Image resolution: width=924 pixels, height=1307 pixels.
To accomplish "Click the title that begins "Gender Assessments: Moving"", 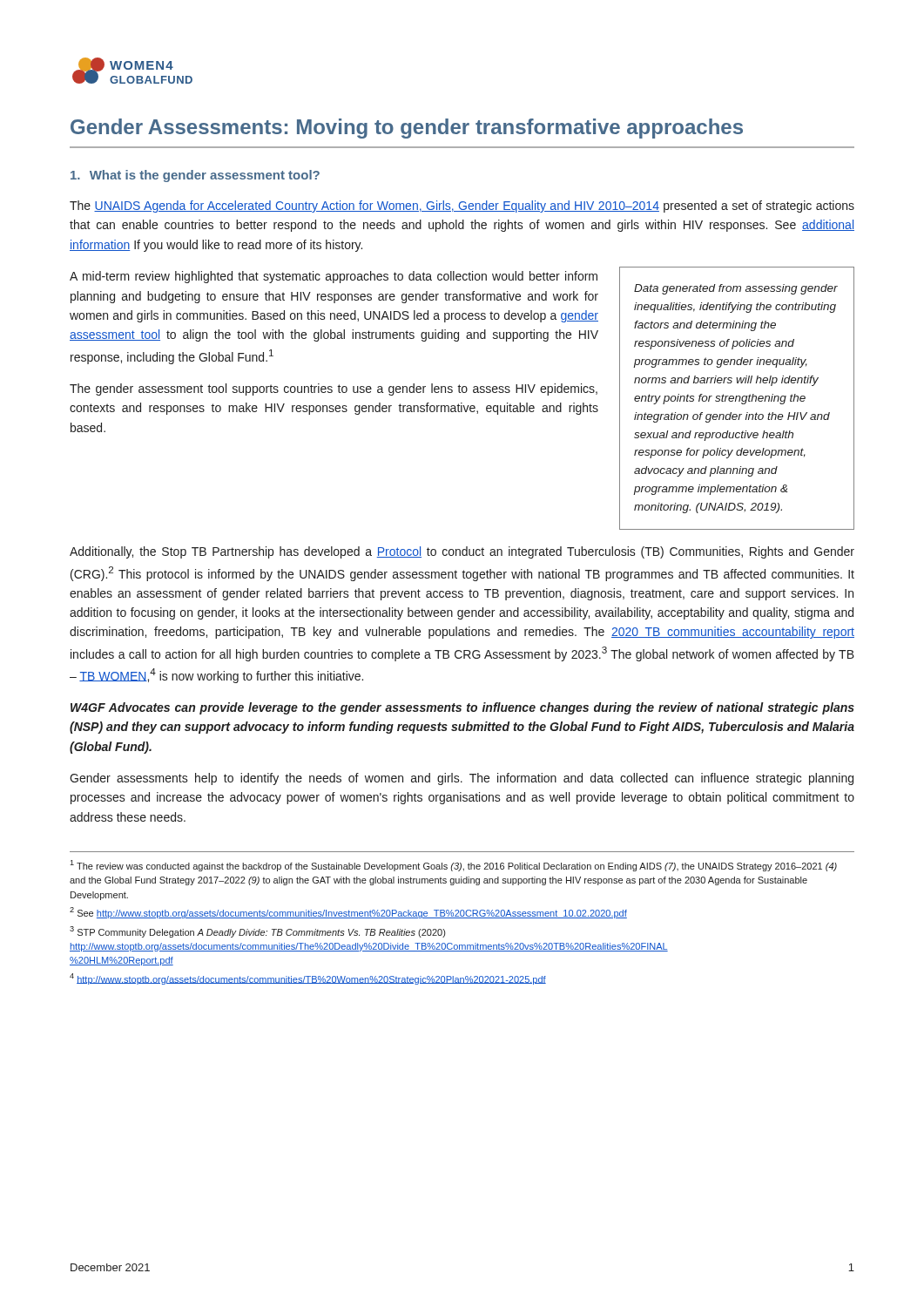I will point(407,127).
